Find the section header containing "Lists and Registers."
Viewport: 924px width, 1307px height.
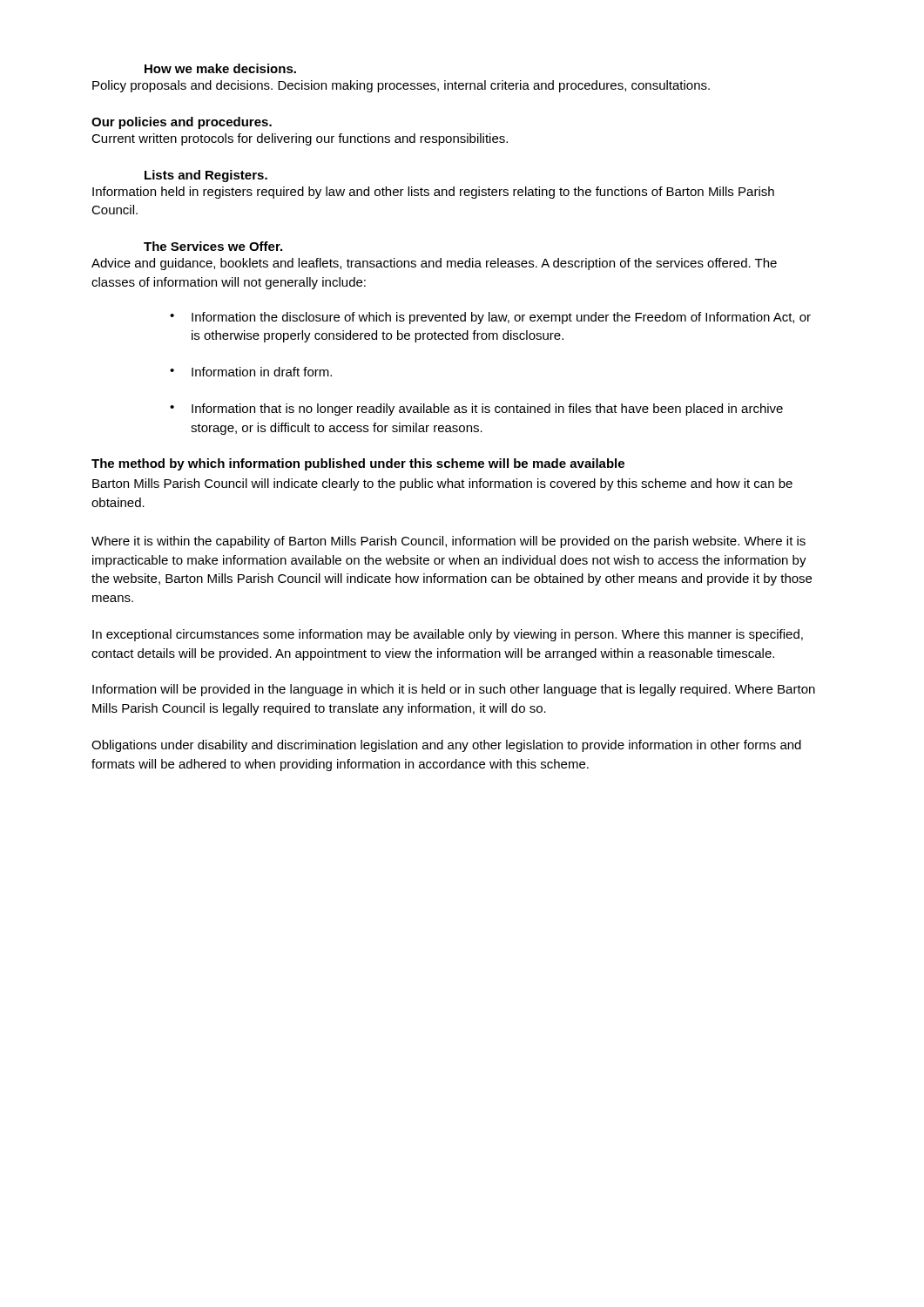[206, 174]
